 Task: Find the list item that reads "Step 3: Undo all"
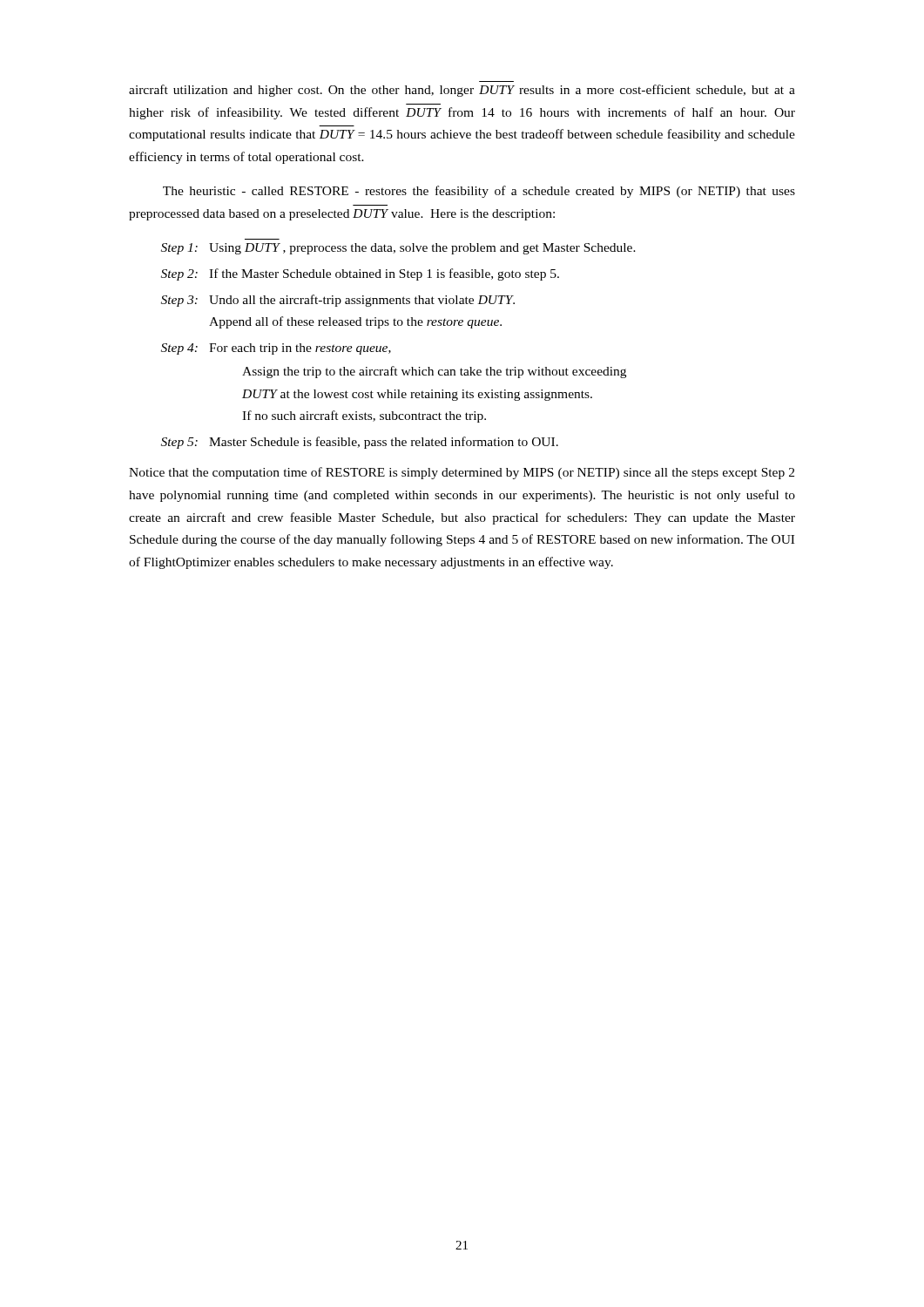462,310
